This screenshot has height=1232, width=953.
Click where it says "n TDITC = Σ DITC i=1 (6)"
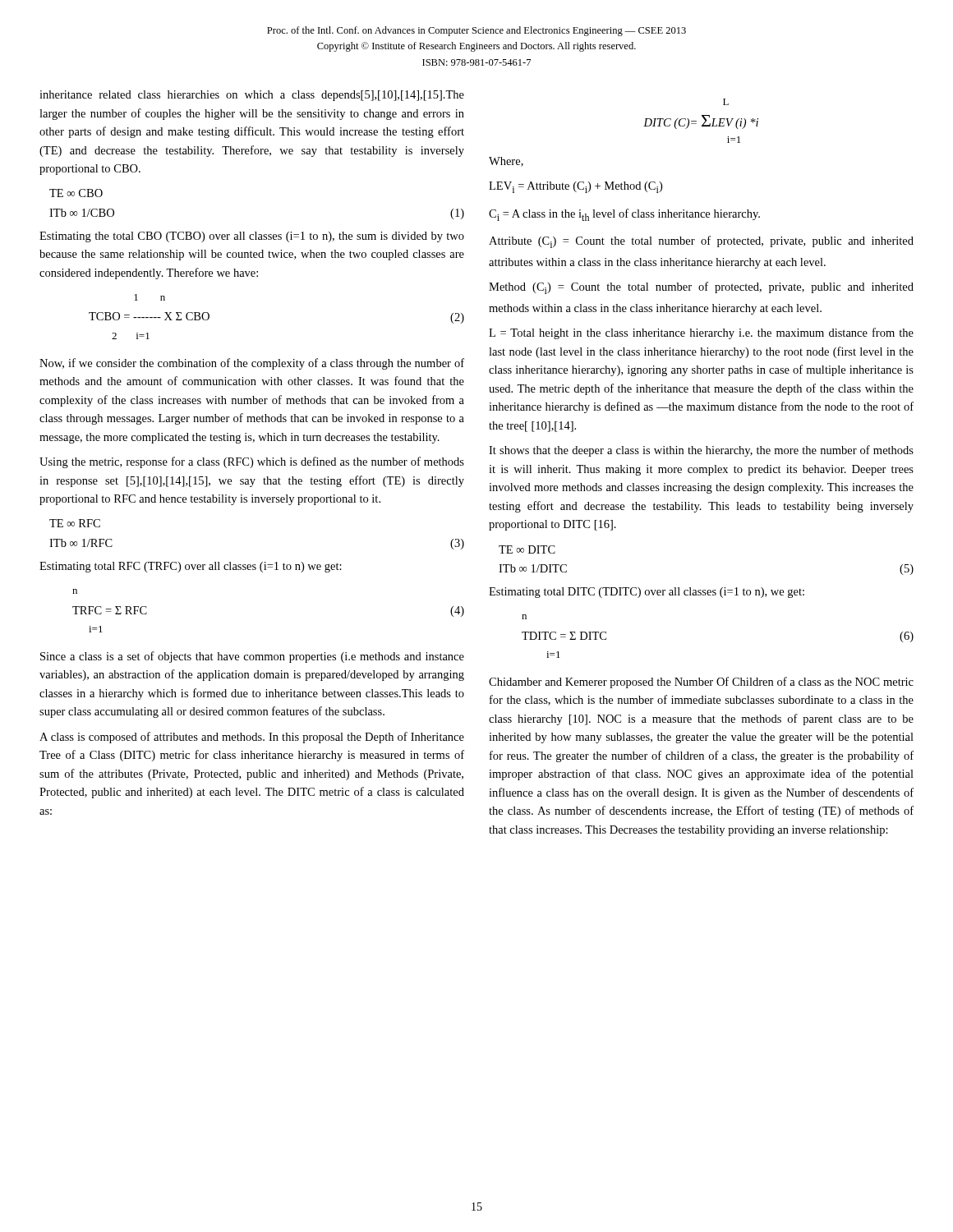524,617
